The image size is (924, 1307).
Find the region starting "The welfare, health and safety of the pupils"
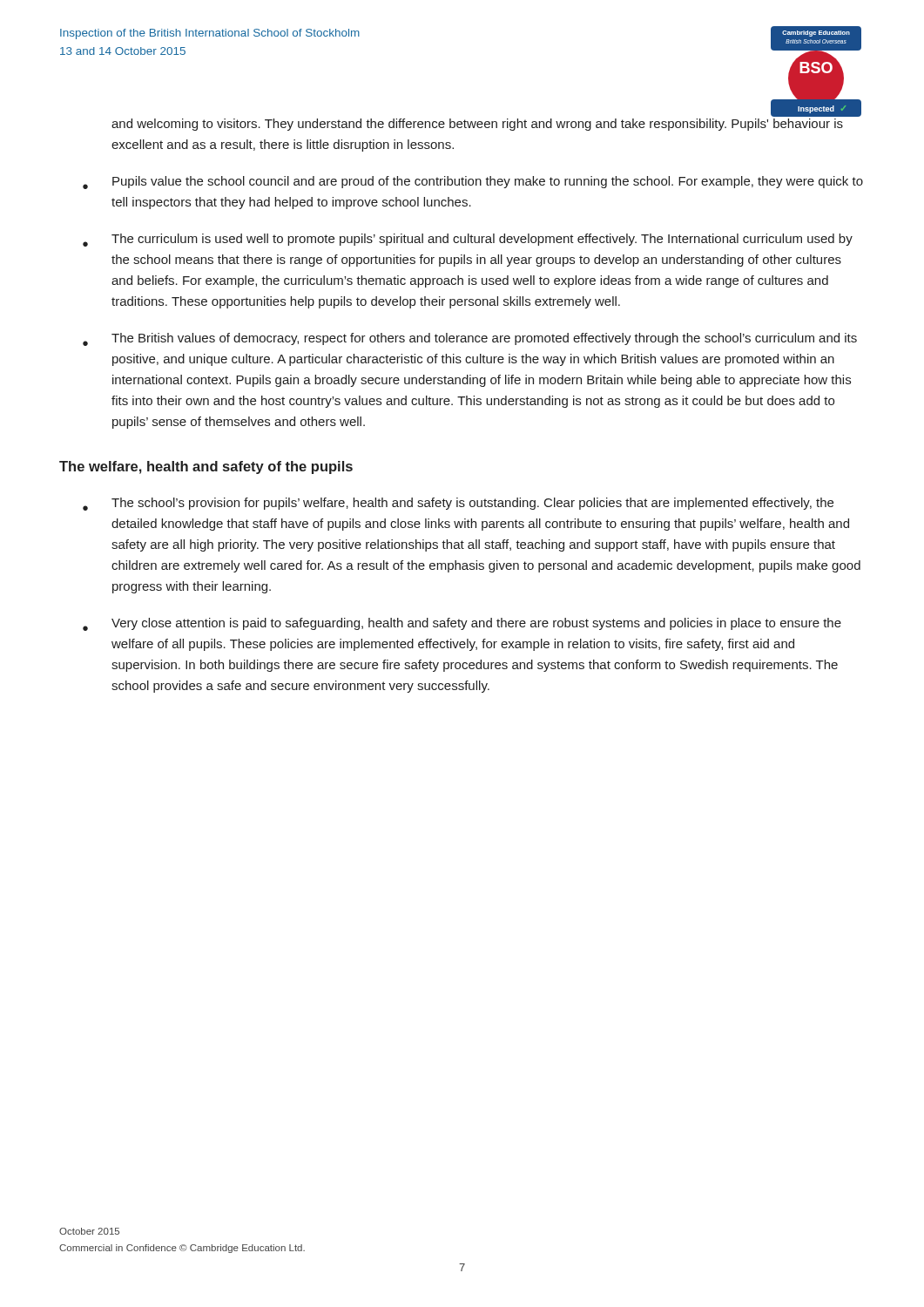(x=206, y=466)
